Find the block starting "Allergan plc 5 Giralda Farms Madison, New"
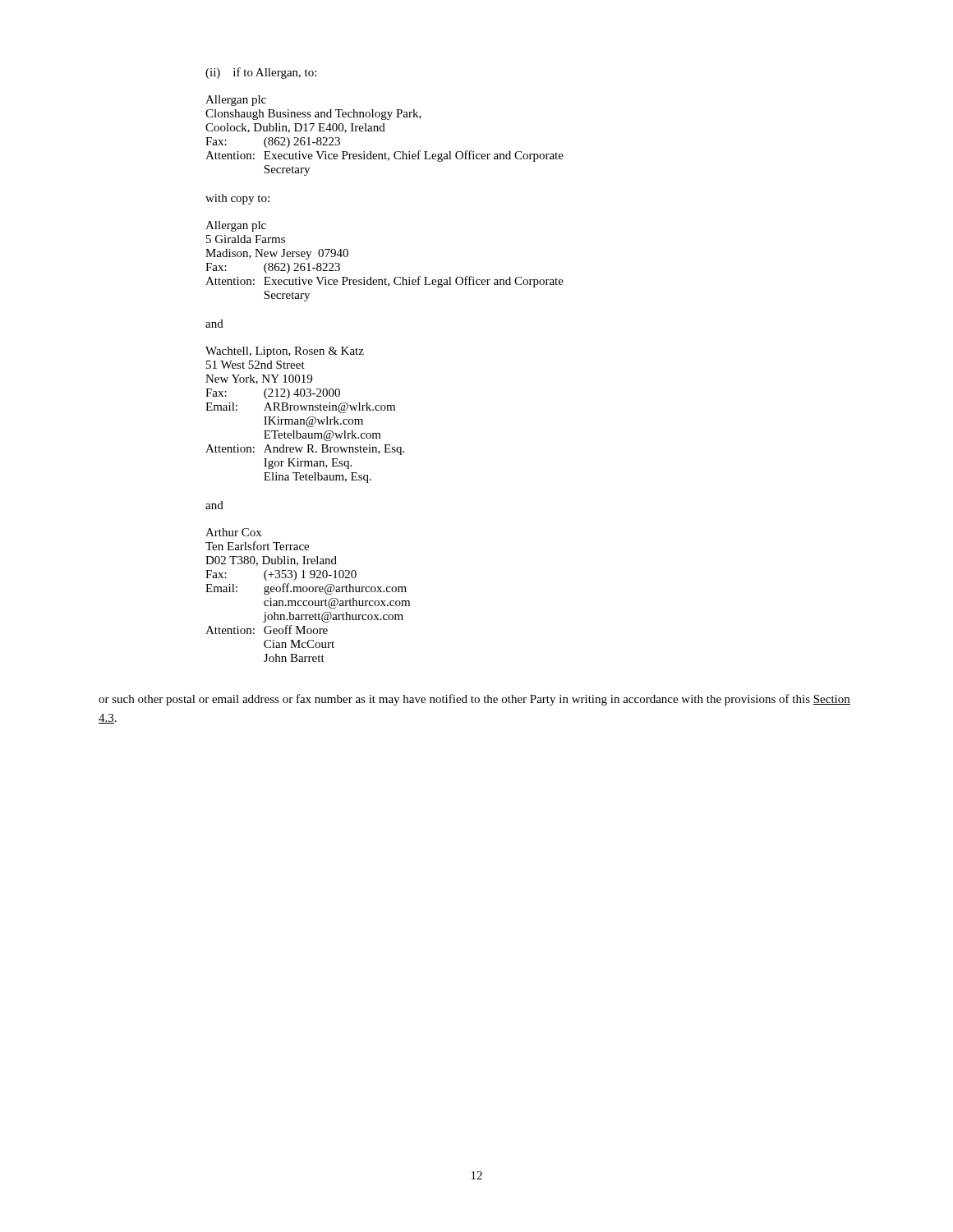 [x=236, y=226]
